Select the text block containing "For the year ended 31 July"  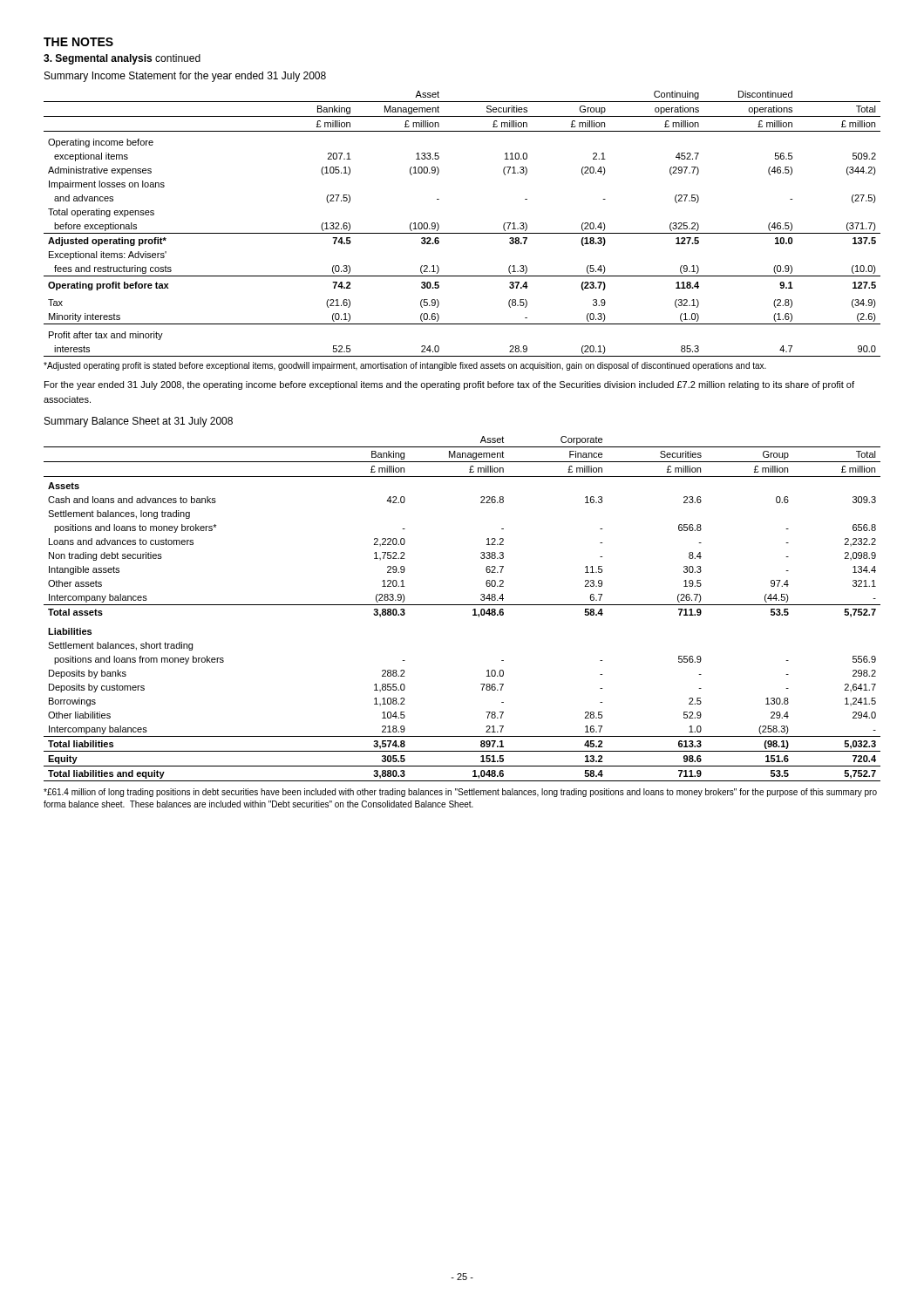point(449,392)
